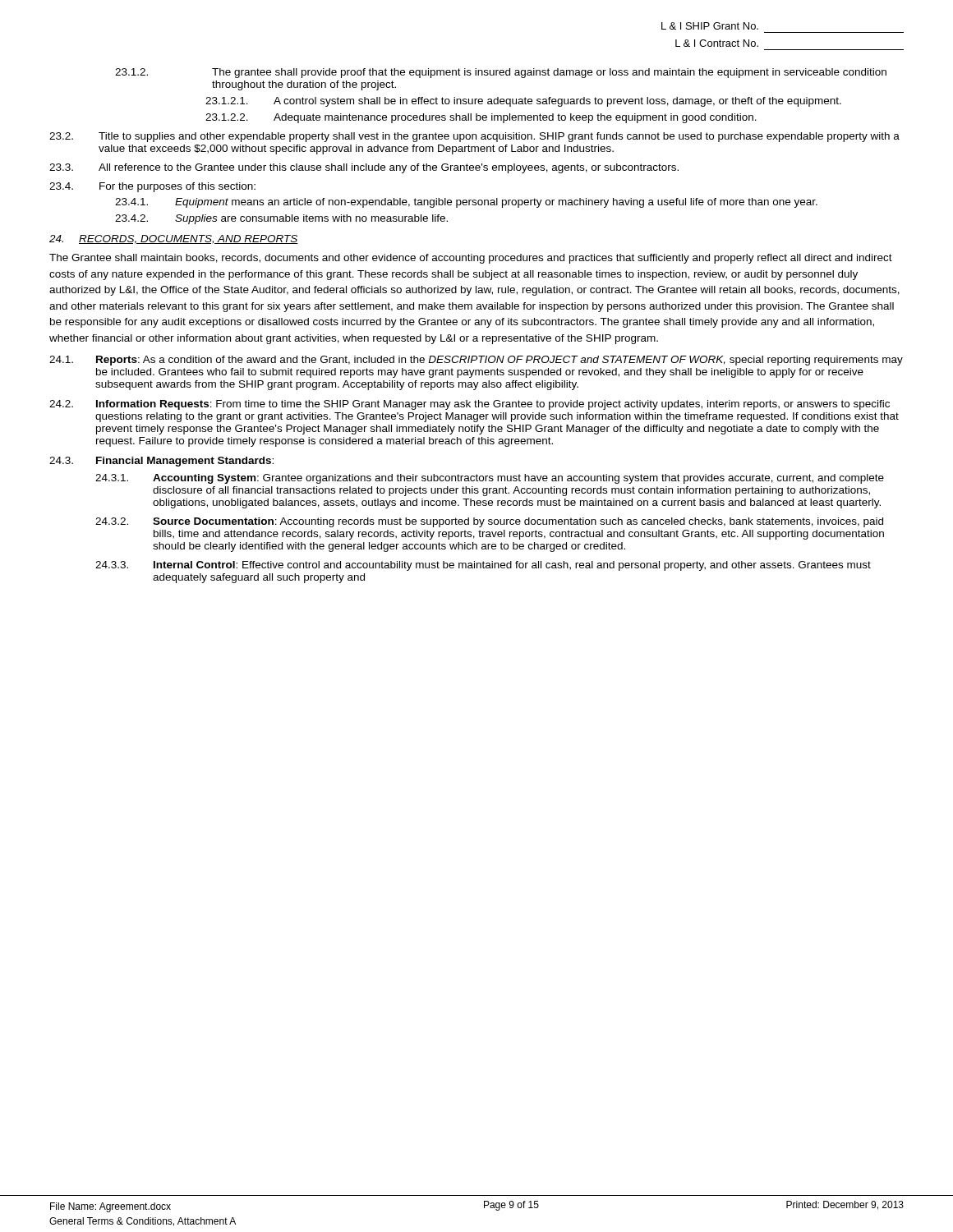
Task: Point to the text starting "23.3. All reference to the Grantee under"
Action: [x=476, y=167]
